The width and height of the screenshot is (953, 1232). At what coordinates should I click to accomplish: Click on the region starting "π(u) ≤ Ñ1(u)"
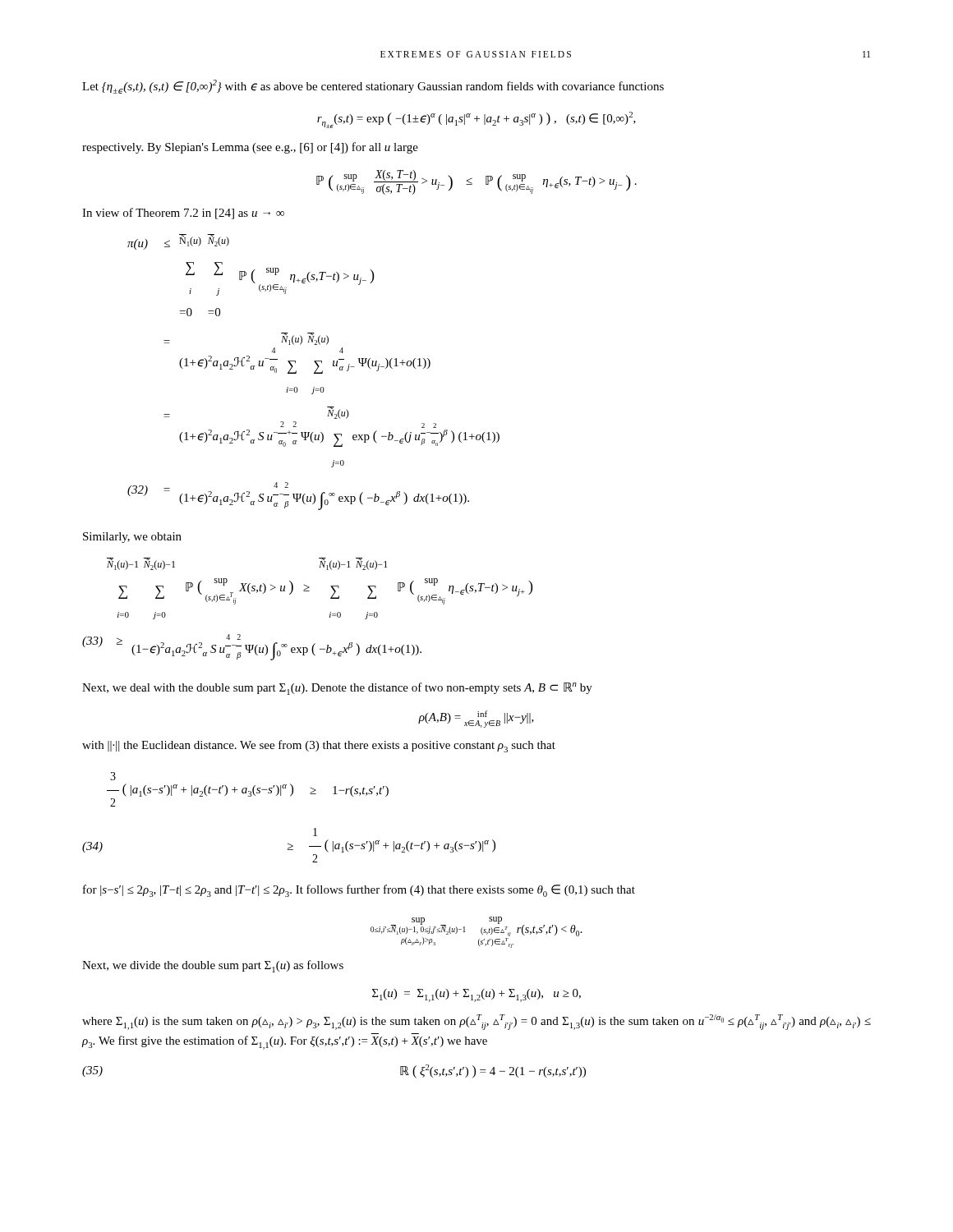178,242
